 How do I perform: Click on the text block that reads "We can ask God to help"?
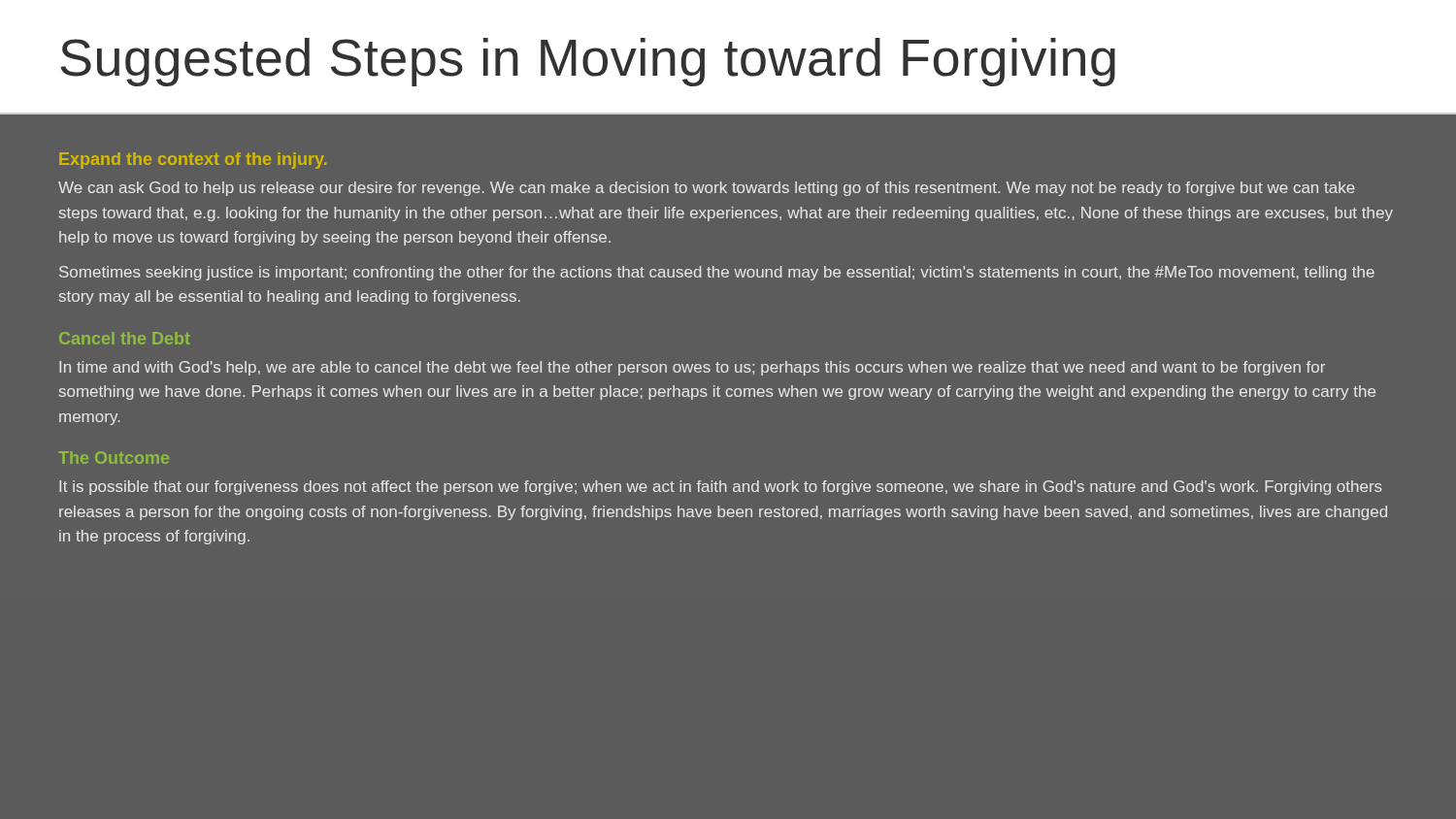[x=726, y=213]
